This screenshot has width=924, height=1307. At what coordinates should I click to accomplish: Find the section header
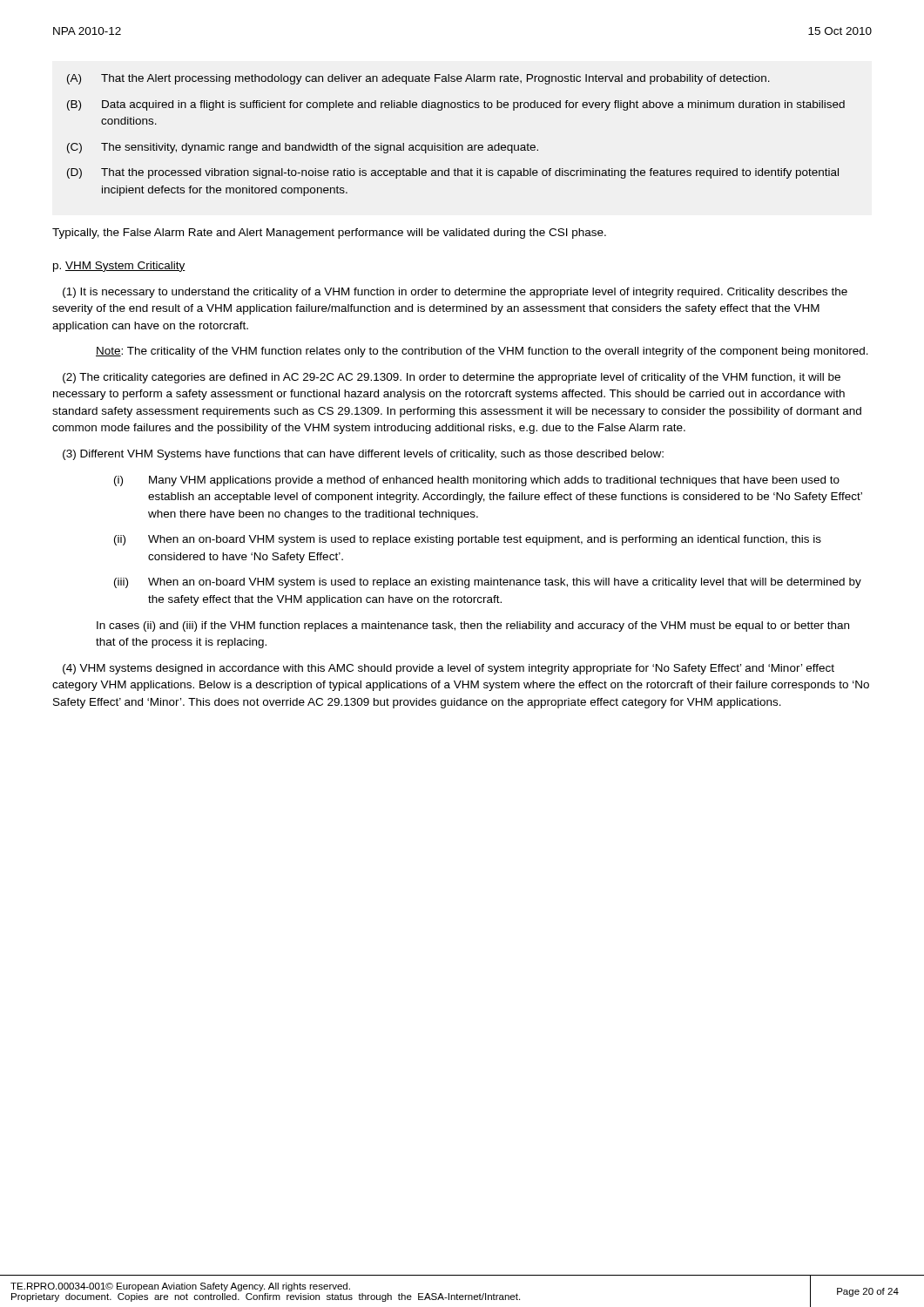point(119,265)
